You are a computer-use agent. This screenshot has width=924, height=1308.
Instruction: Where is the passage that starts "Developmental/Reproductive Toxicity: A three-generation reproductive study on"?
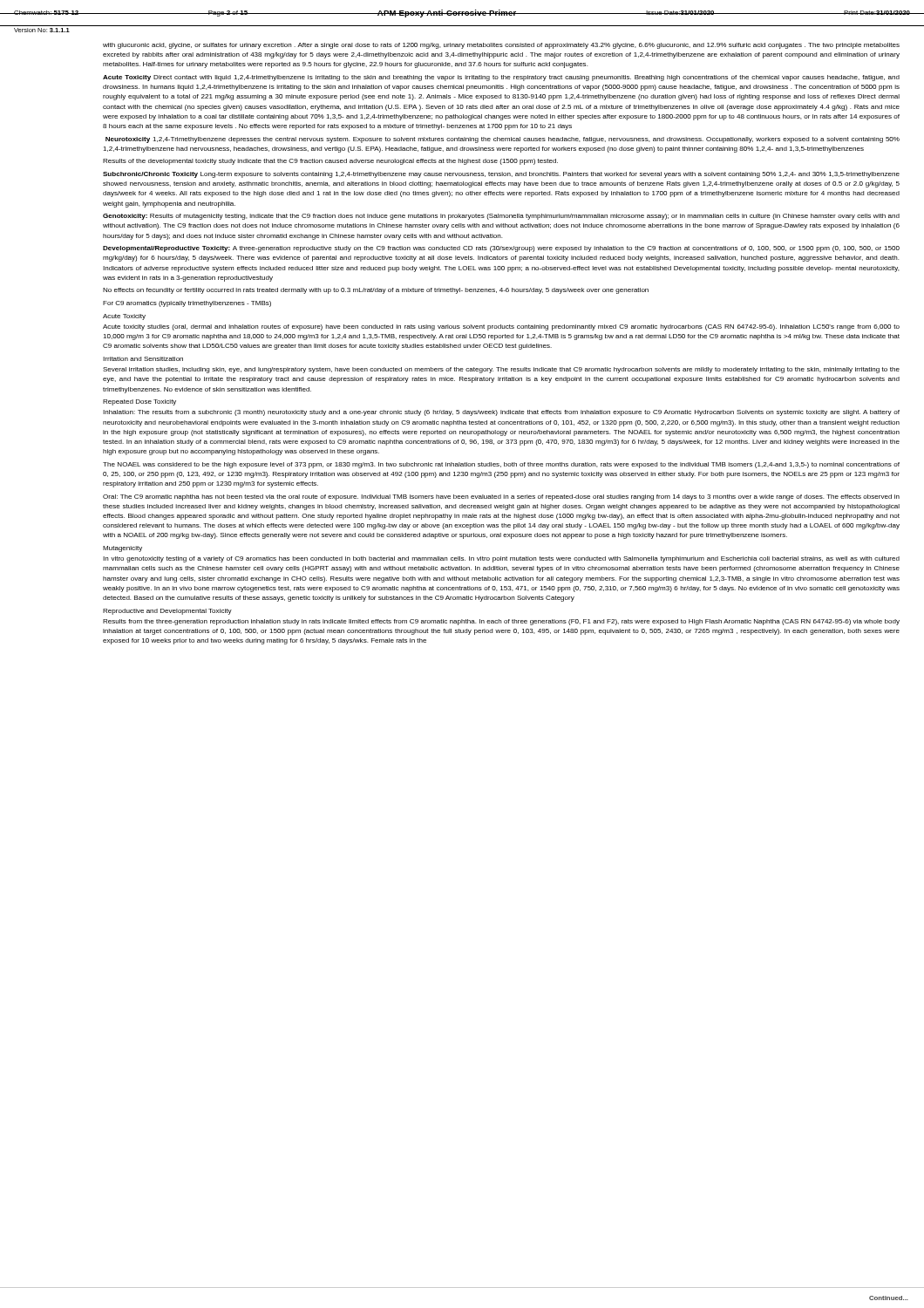tap(501, 263)
